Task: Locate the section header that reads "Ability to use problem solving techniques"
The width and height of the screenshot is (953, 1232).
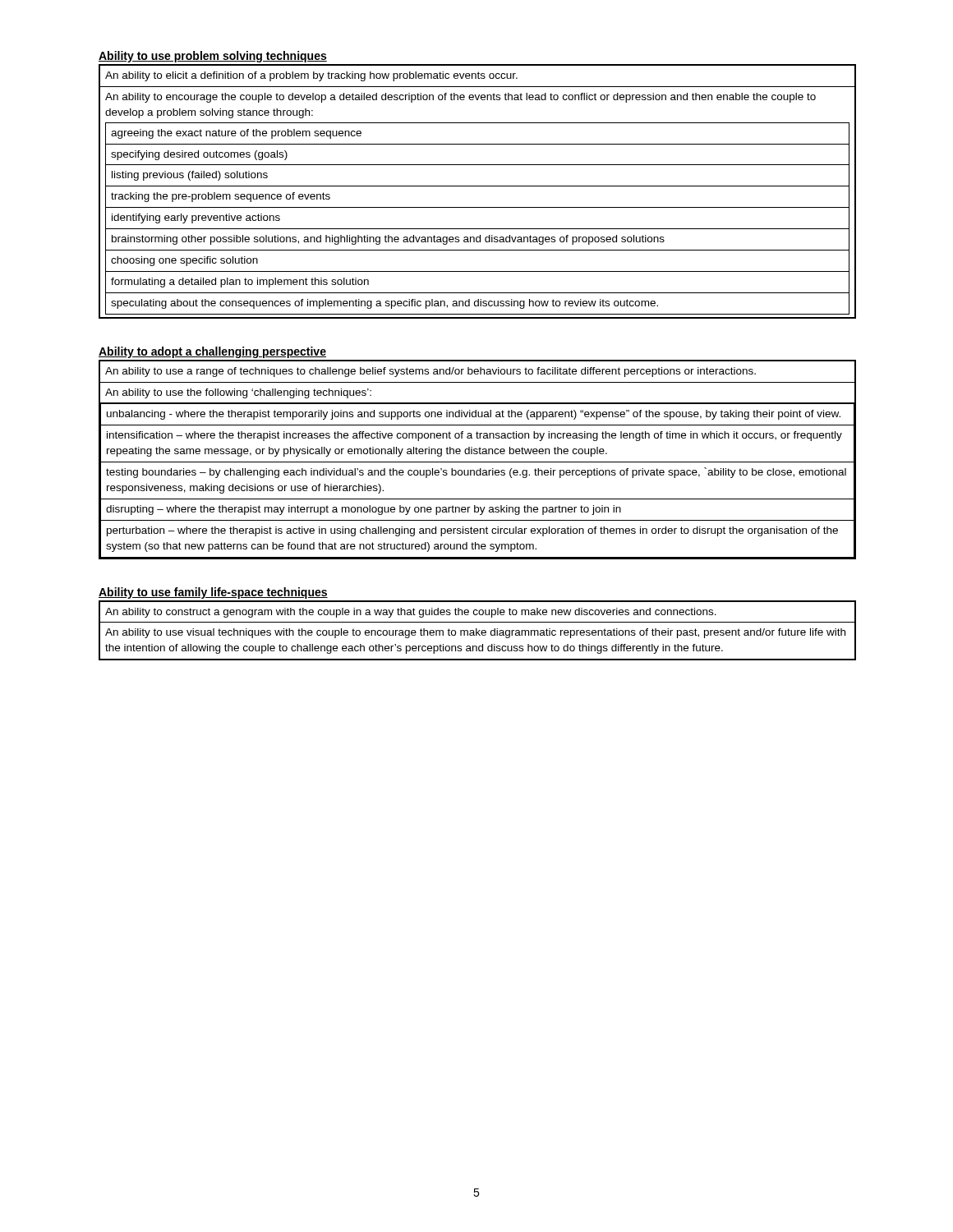Action: click(x=213, y=56)
